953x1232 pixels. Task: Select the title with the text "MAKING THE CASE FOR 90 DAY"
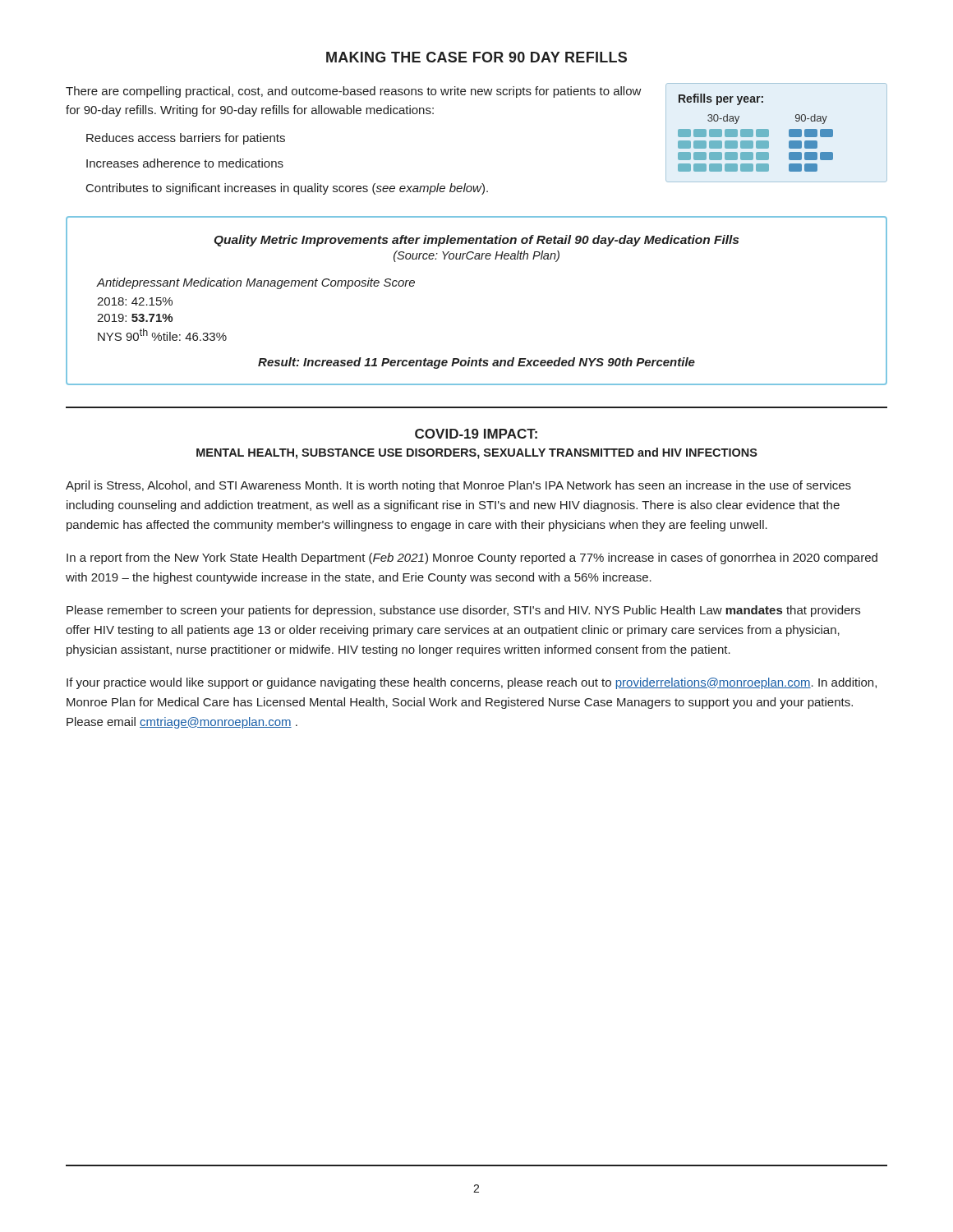pyautogui.click(x=476, y=57)
